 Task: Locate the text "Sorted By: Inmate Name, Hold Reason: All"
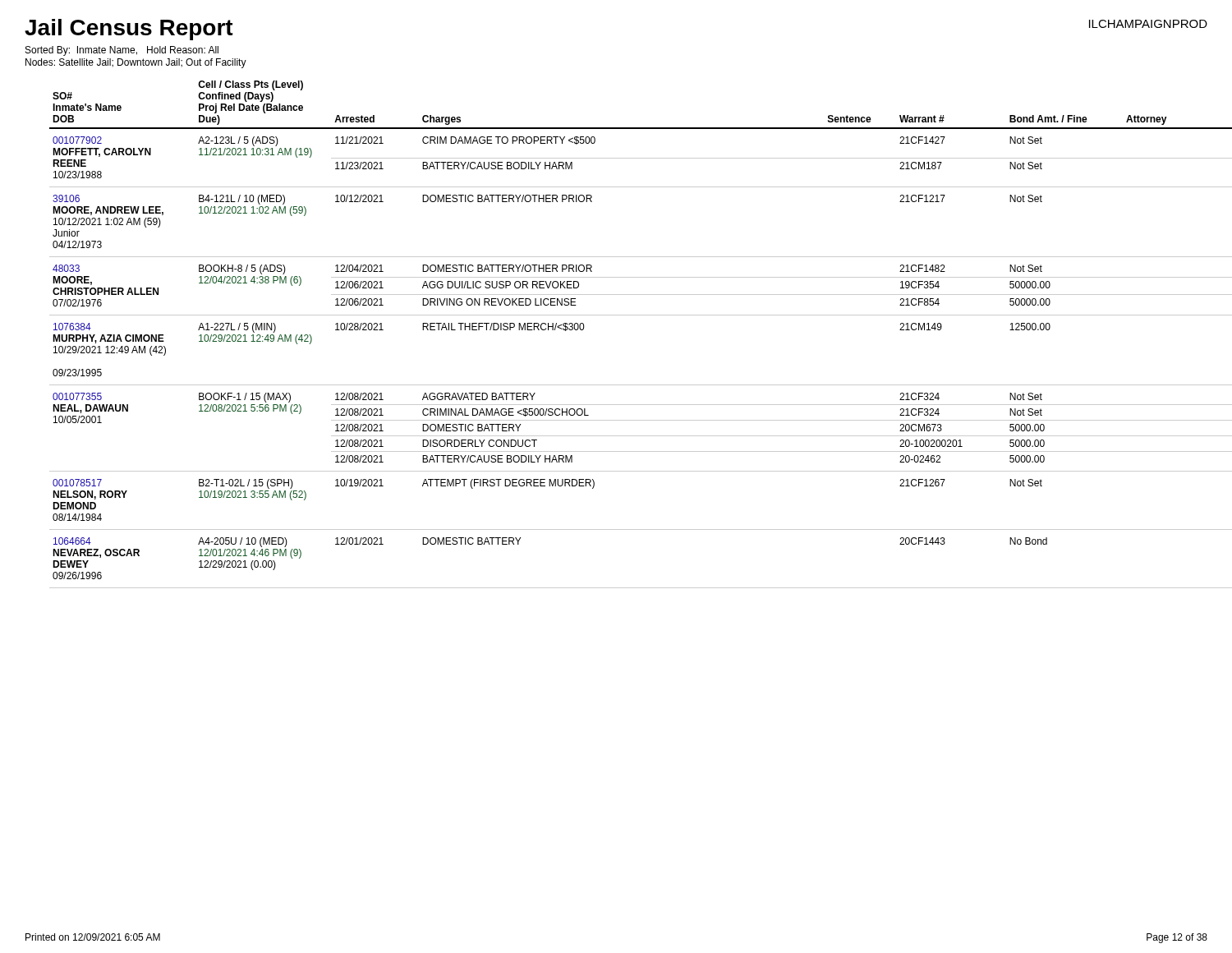point(122,50)
